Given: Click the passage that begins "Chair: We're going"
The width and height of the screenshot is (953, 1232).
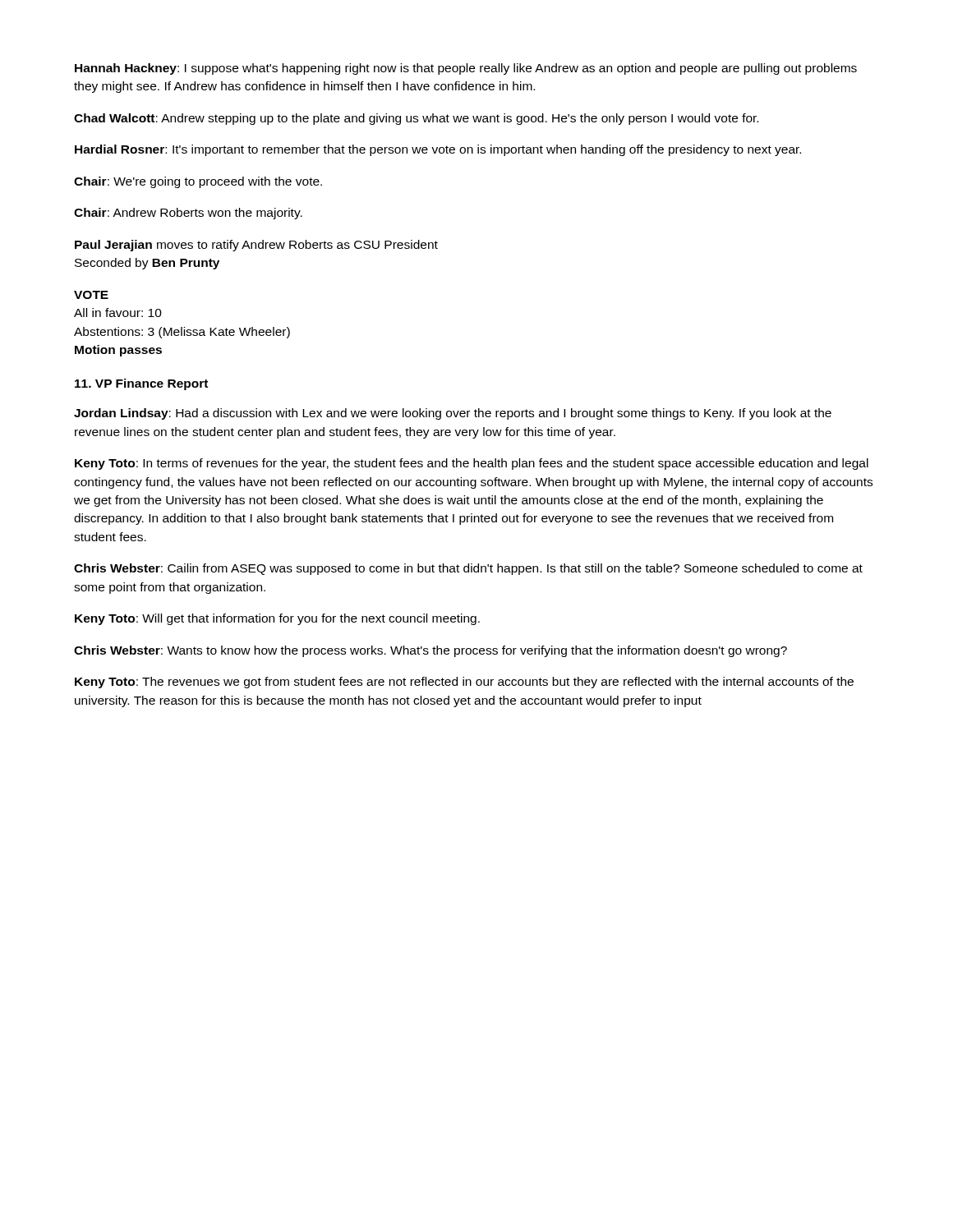Looking at the screenshot, I should [199, 181].
